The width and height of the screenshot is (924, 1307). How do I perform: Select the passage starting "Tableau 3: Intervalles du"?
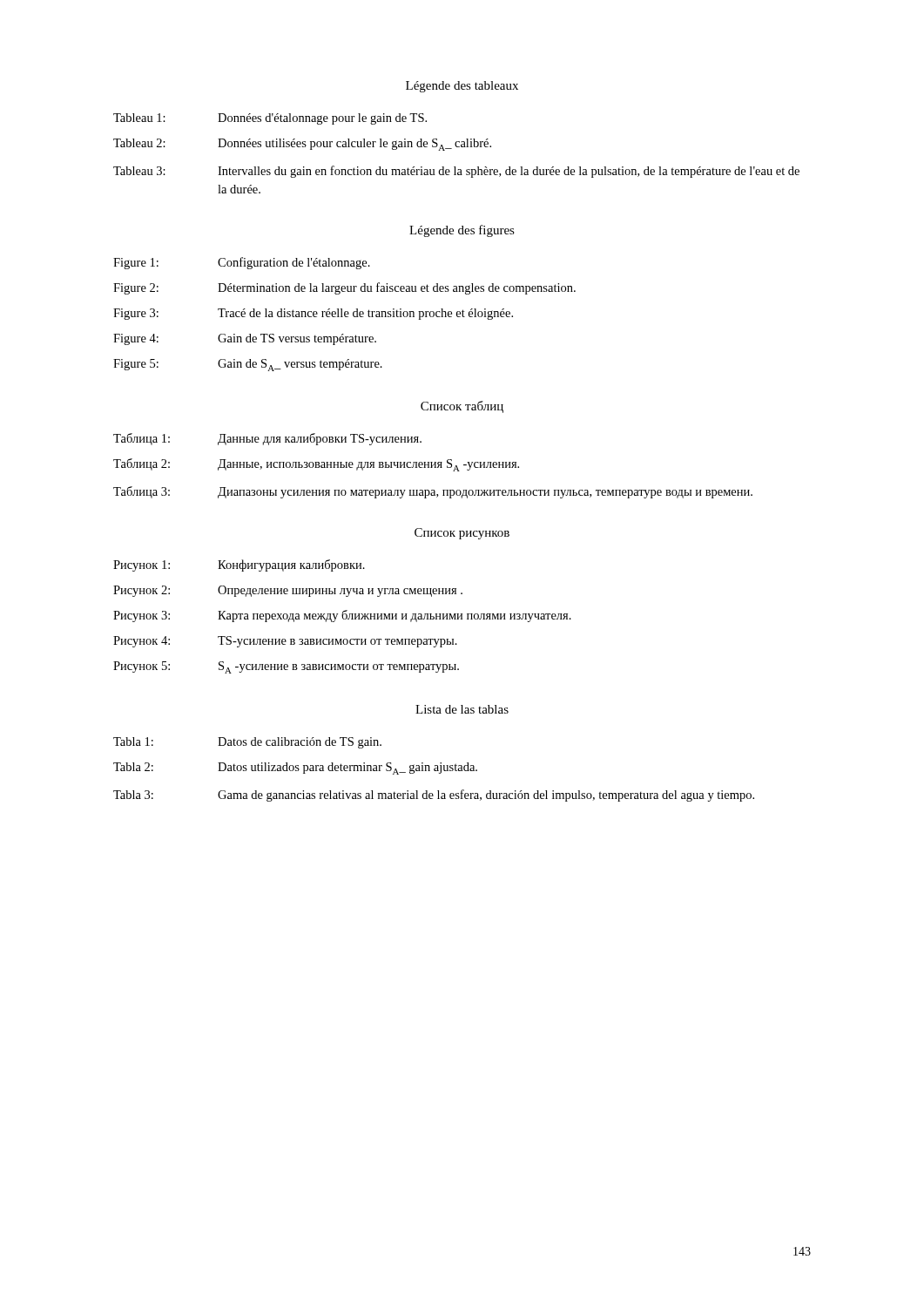pos(462,180)
